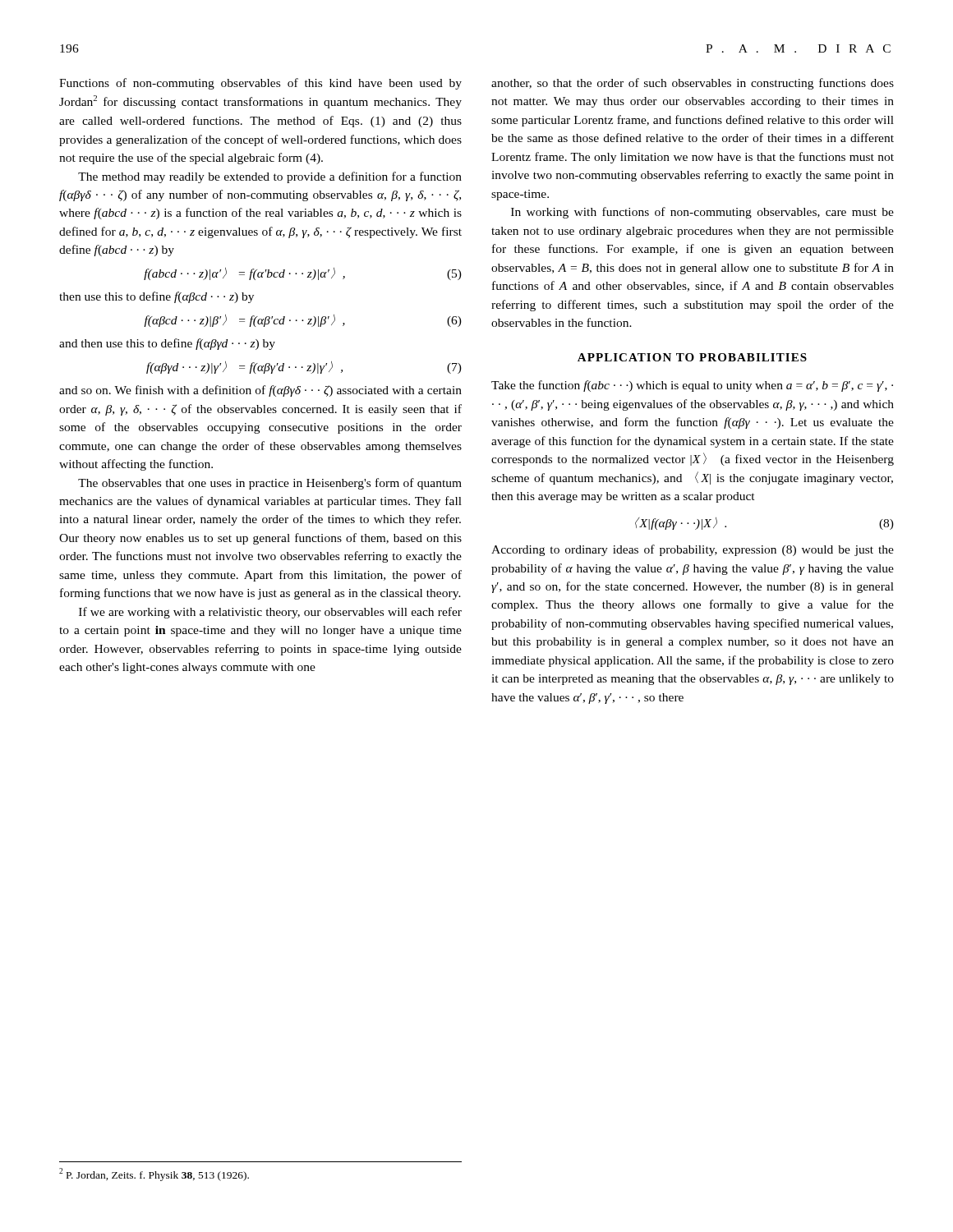Point to the block beginning "If we are working with"
953x1232 pixels.
click(x=260, y=640)
